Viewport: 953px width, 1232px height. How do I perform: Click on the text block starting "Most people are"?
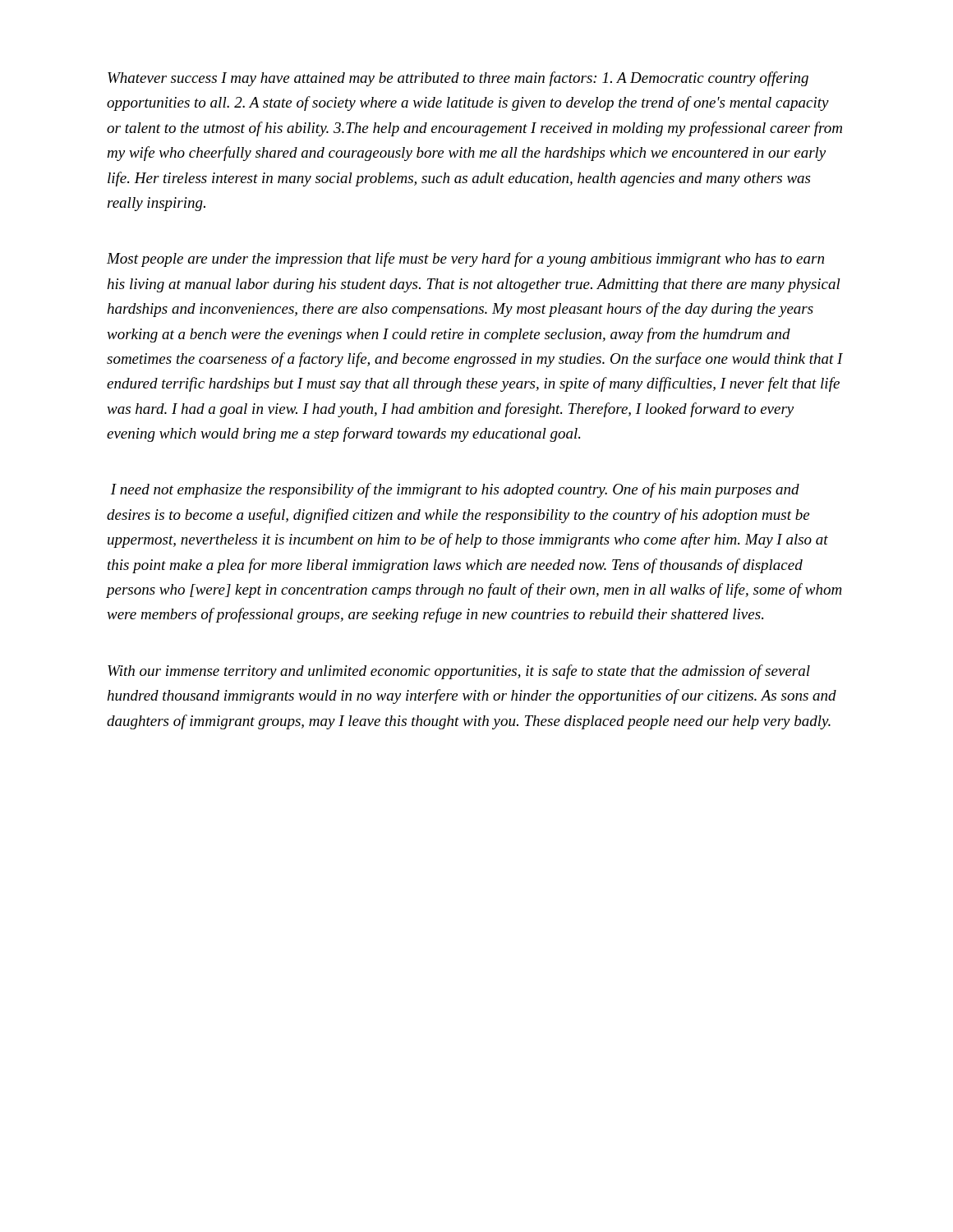pyautogui.click(x=475, y=346)
